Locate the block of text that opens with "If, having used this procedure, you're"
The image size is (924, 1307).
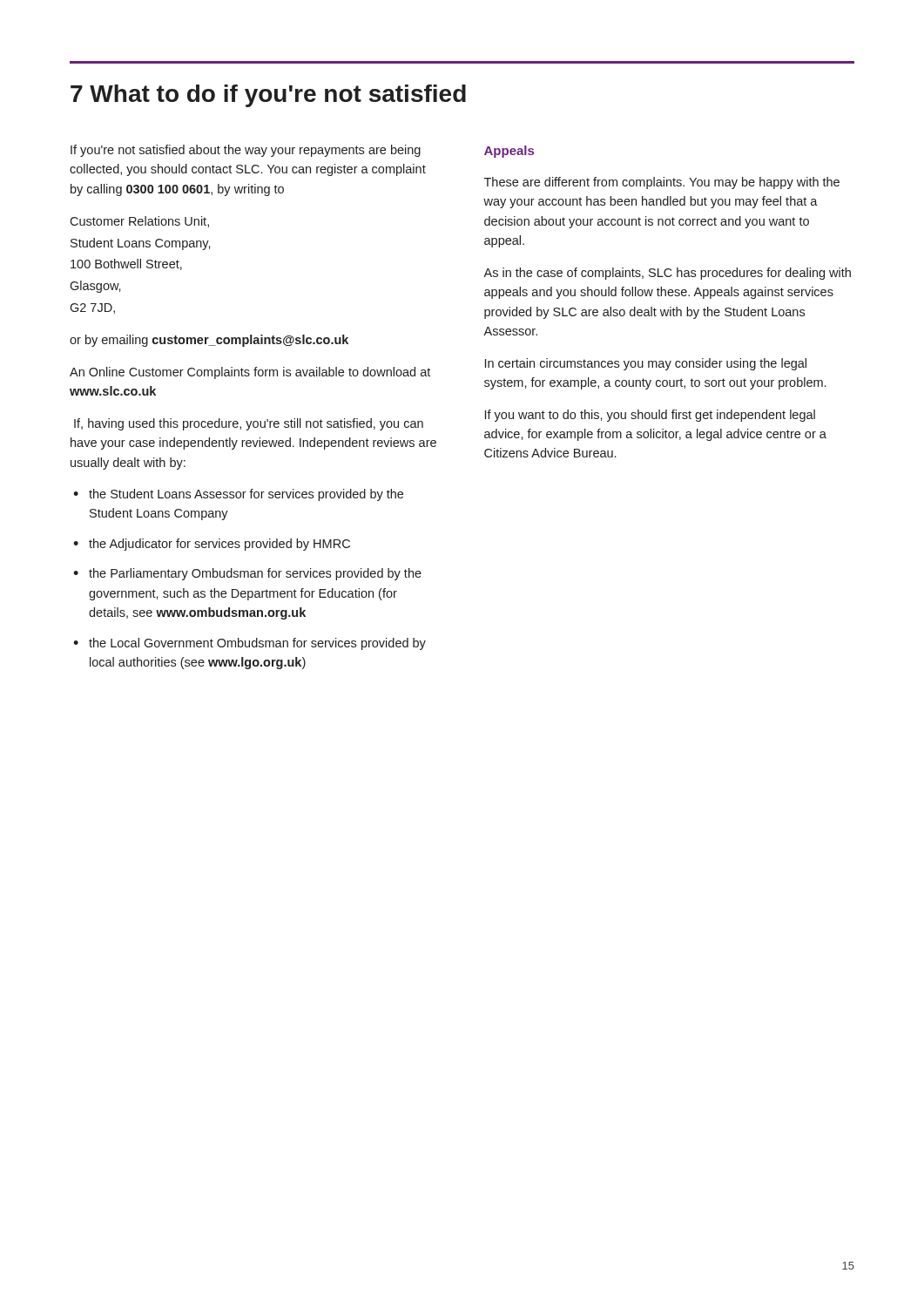tap(255, 443)
